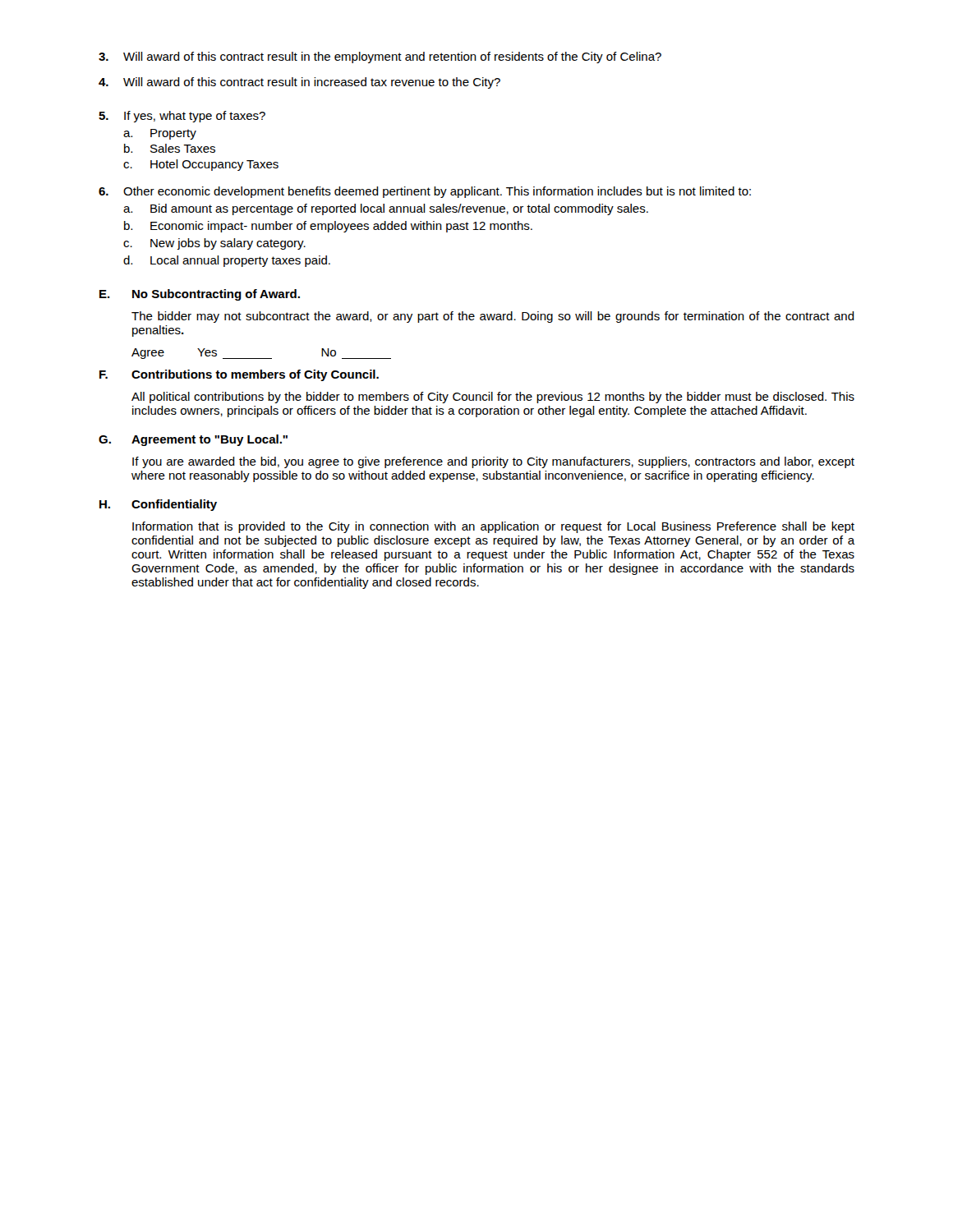Click on the text block that reads "Information that is provided to the"
The image size is (953, 1232).
[493, 554]
